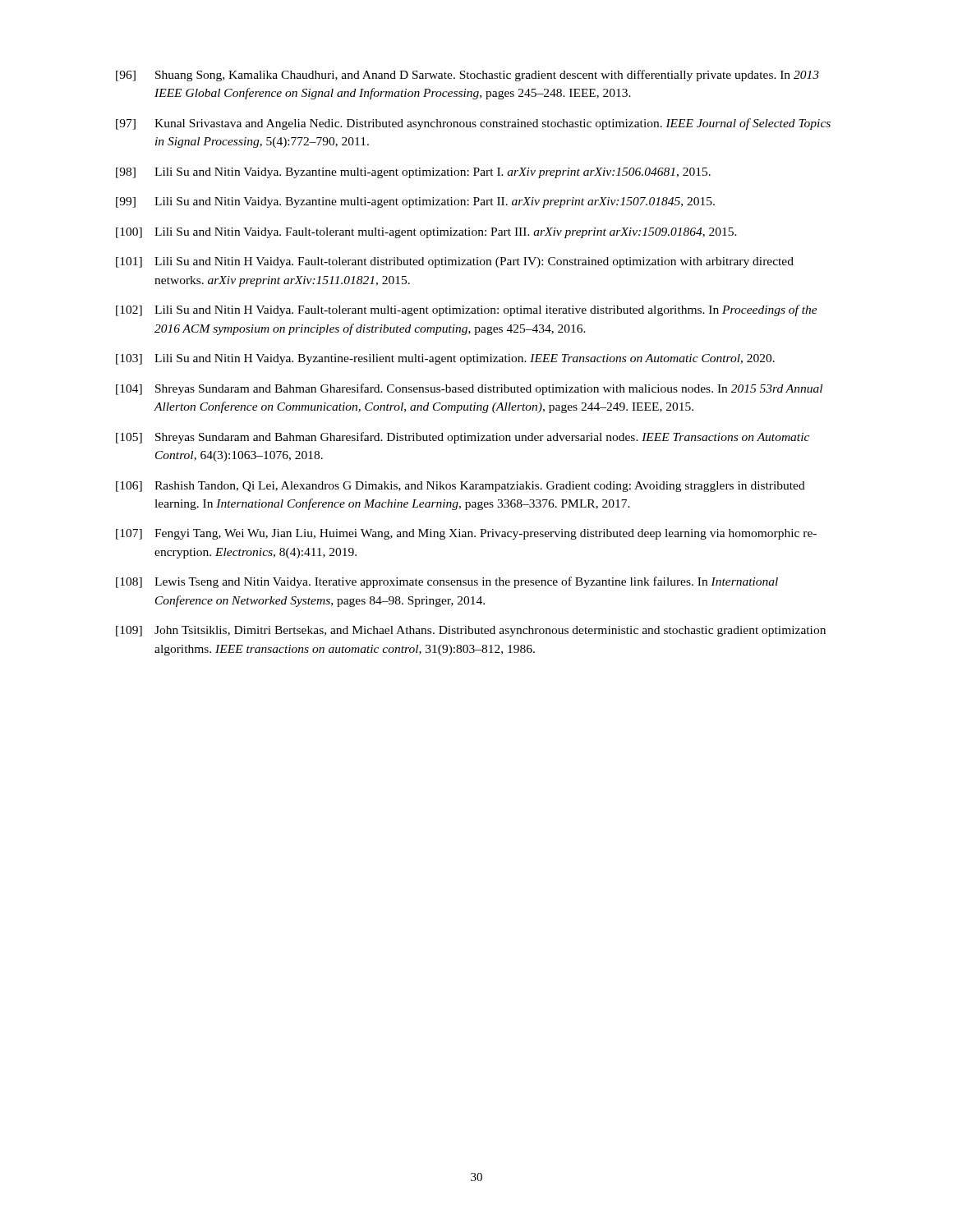
Task: Click on the text block starting "[108] Lewis Tseng and Nitin"
Action: click(x=476, y=591)
